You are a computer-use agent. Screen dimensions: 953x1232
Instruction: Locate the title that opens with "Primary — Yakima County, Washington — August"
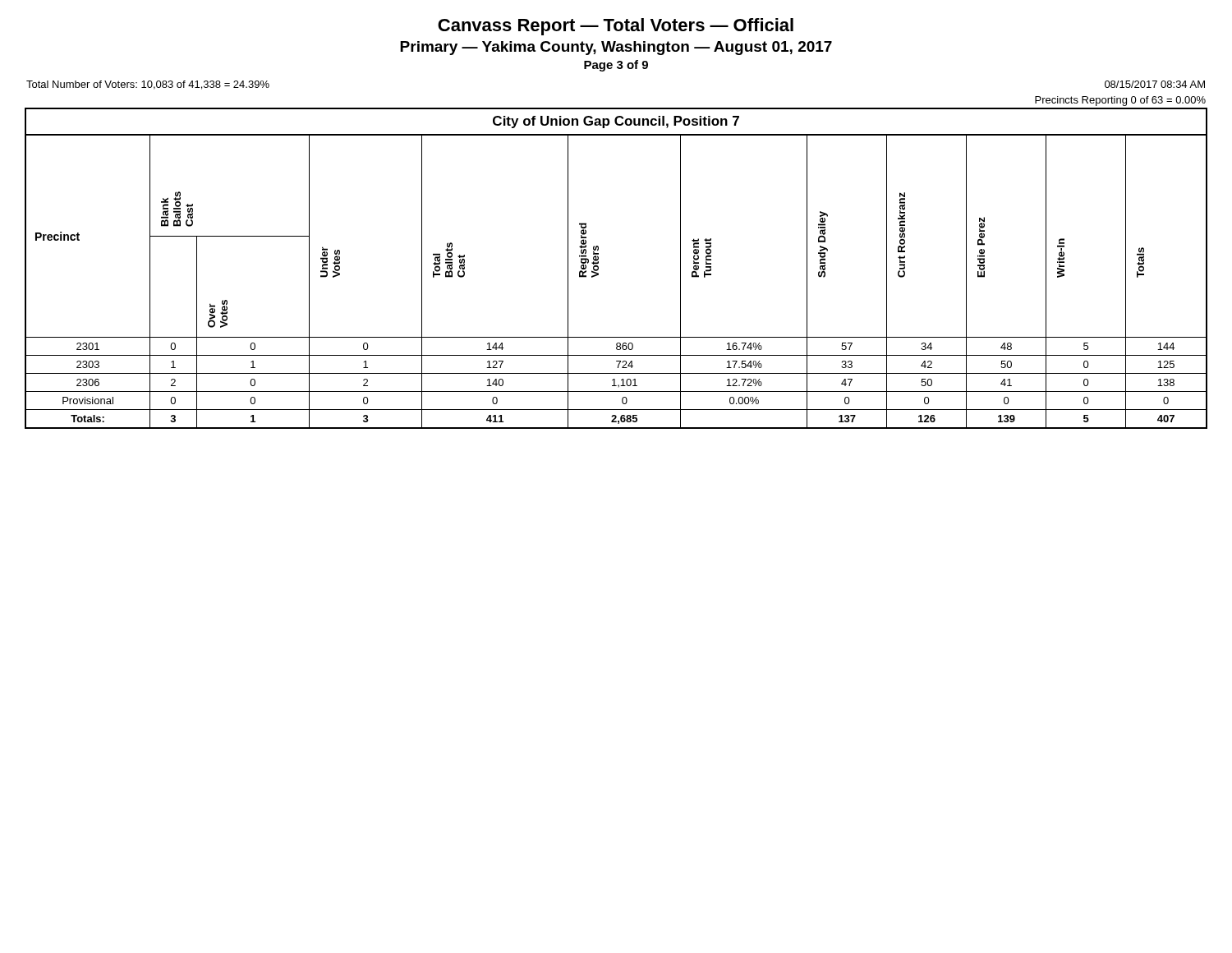pyautogui.click(x=616, y=46)
